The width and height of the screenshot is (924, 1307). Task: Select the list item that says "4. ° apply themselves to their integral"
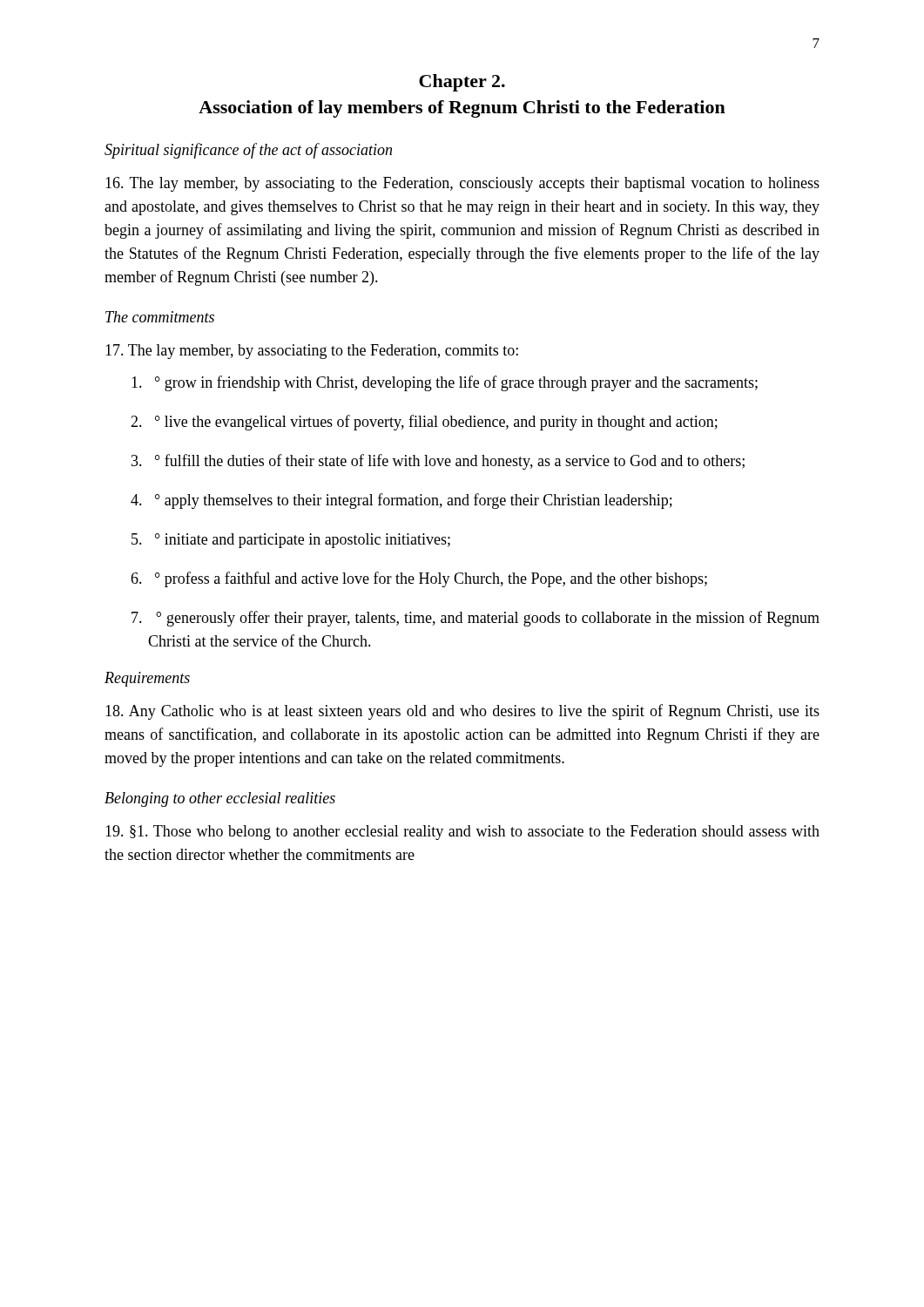click(402, 500)
